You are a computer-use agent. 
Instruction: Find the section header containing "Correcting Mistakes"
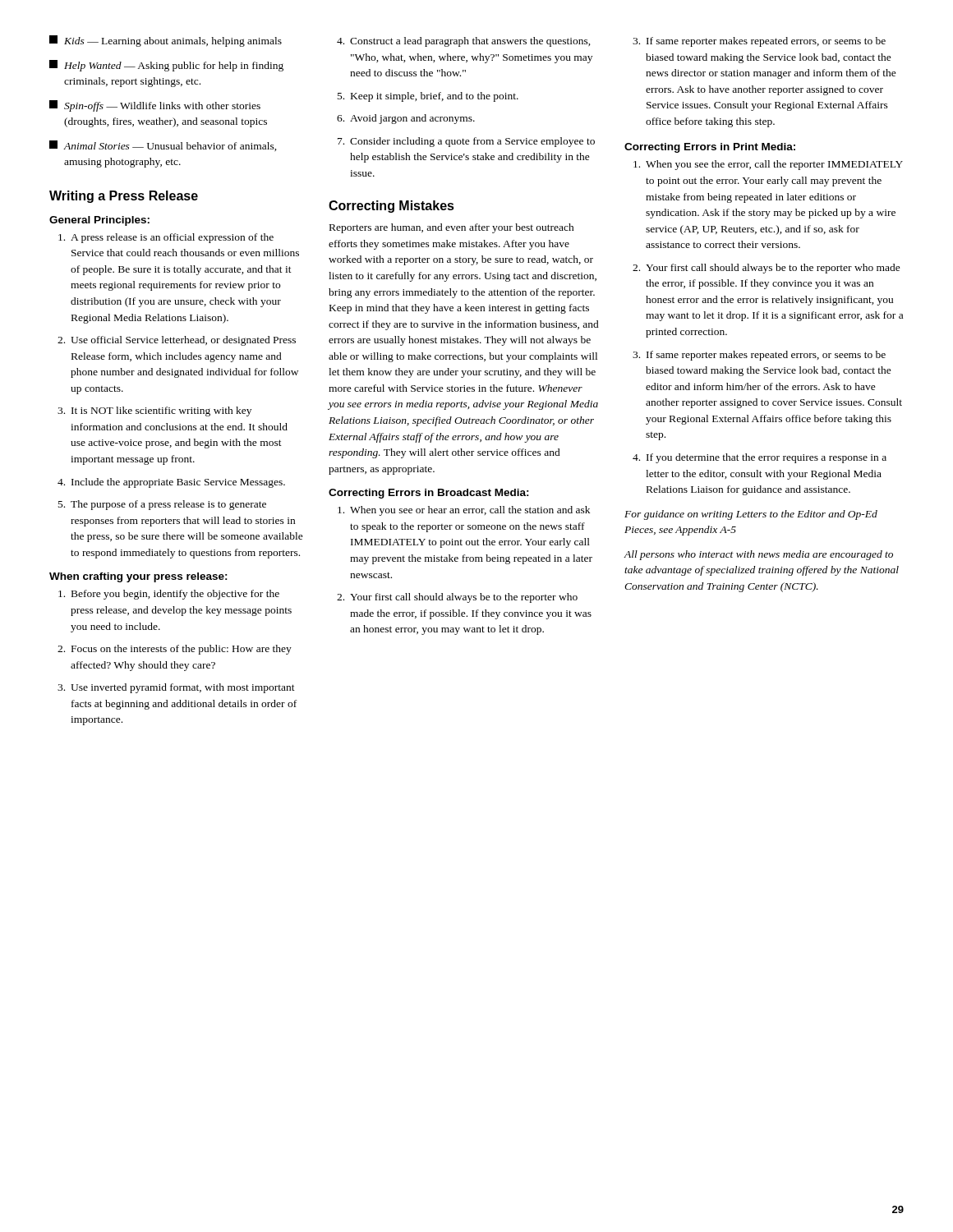[391, 205]
